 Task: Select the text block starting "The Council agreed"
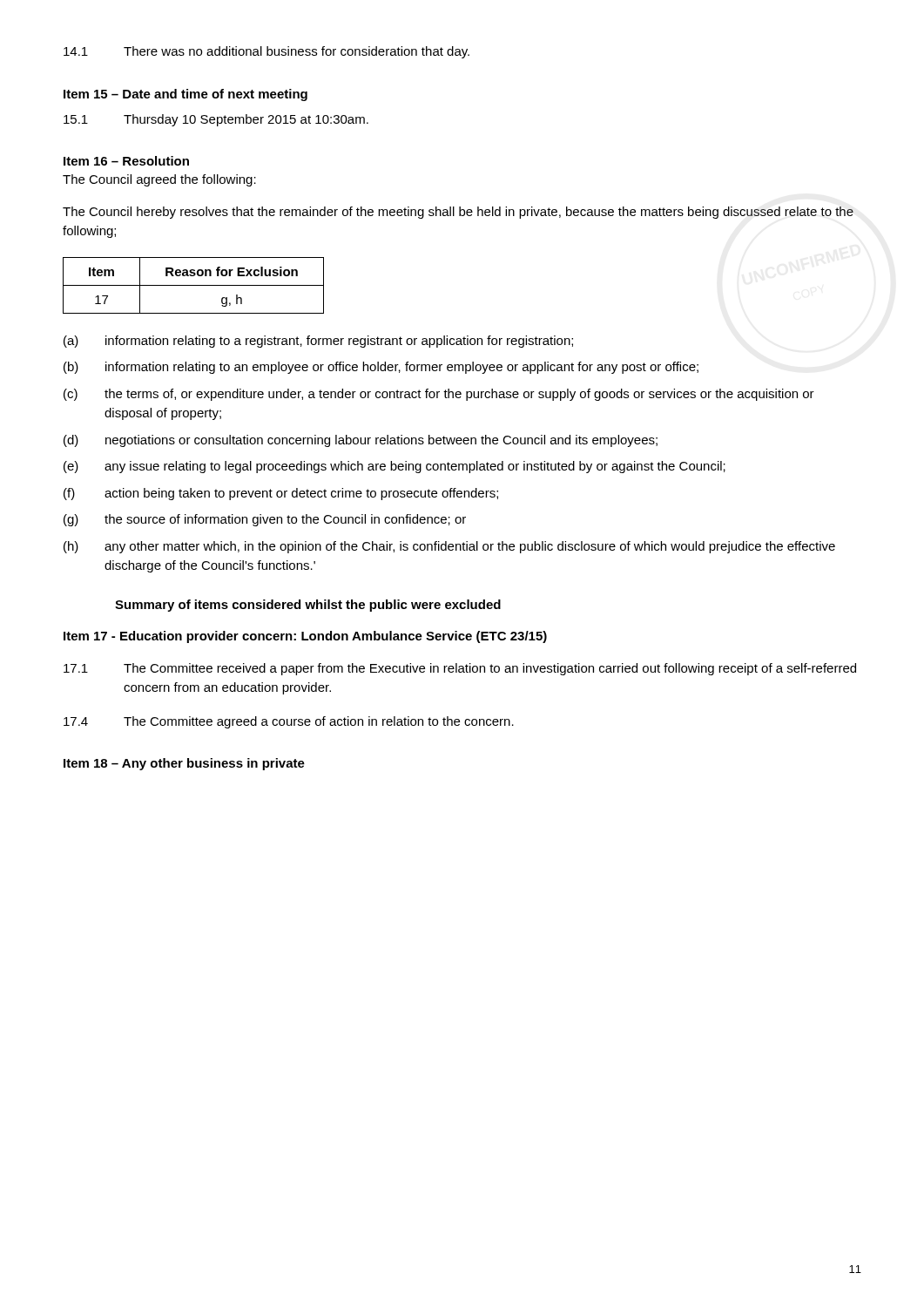click(x=160, y=179)
